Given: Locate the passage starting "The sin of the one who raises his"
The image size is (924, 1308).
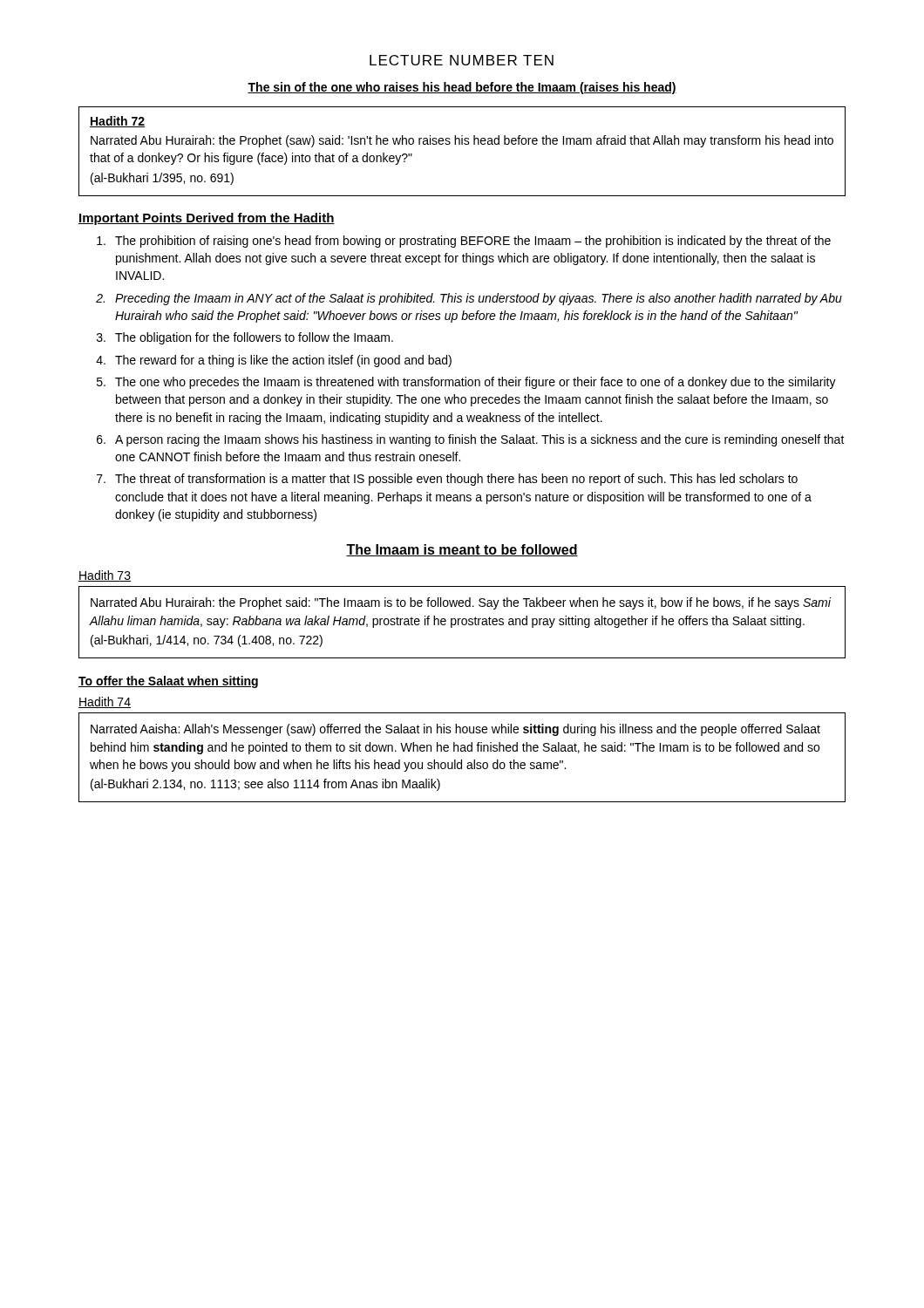Looking at the screenshot, I should point(462,87).
